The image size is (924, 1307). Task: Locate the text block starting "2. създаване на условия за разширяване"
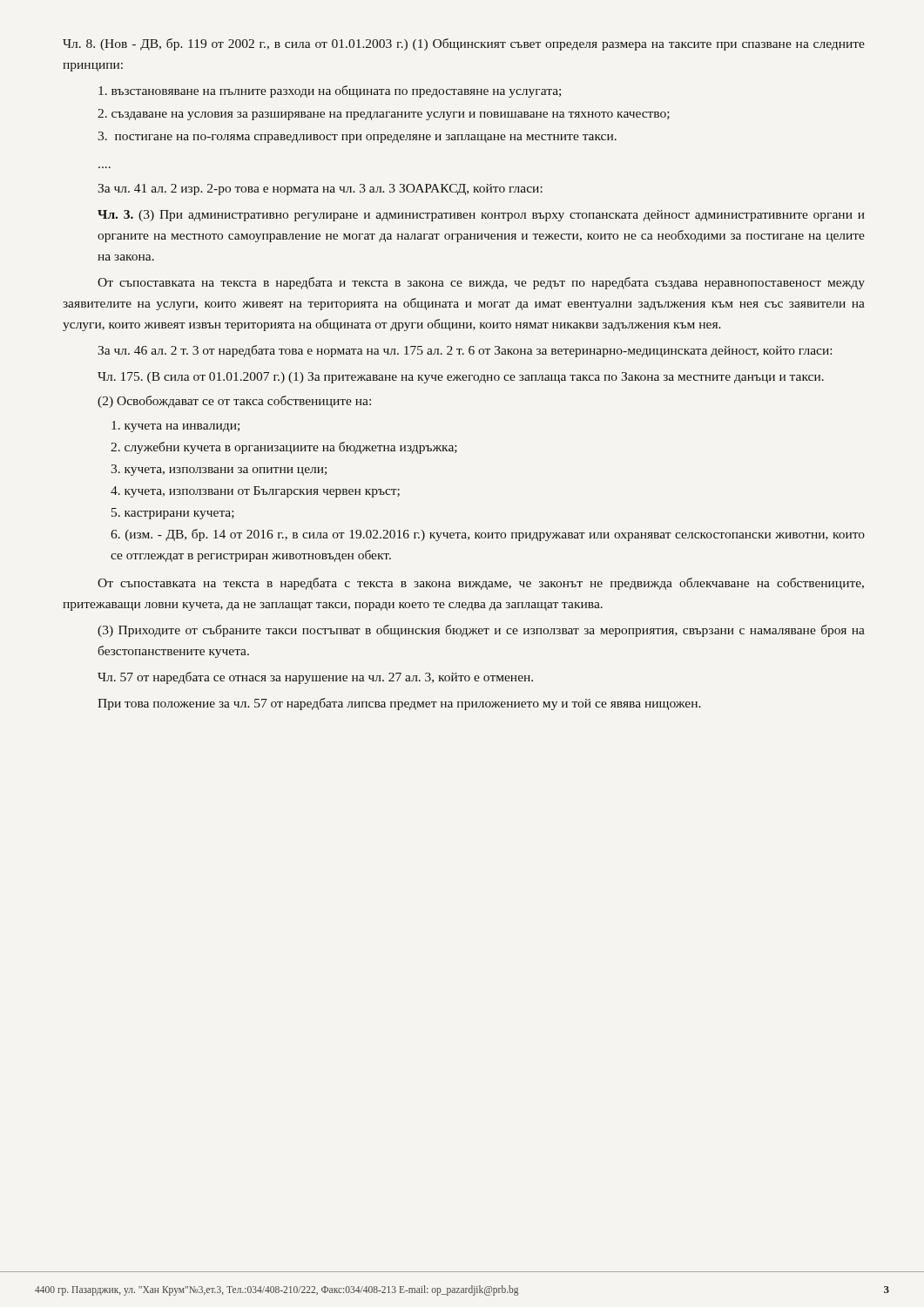coord(384,113)
